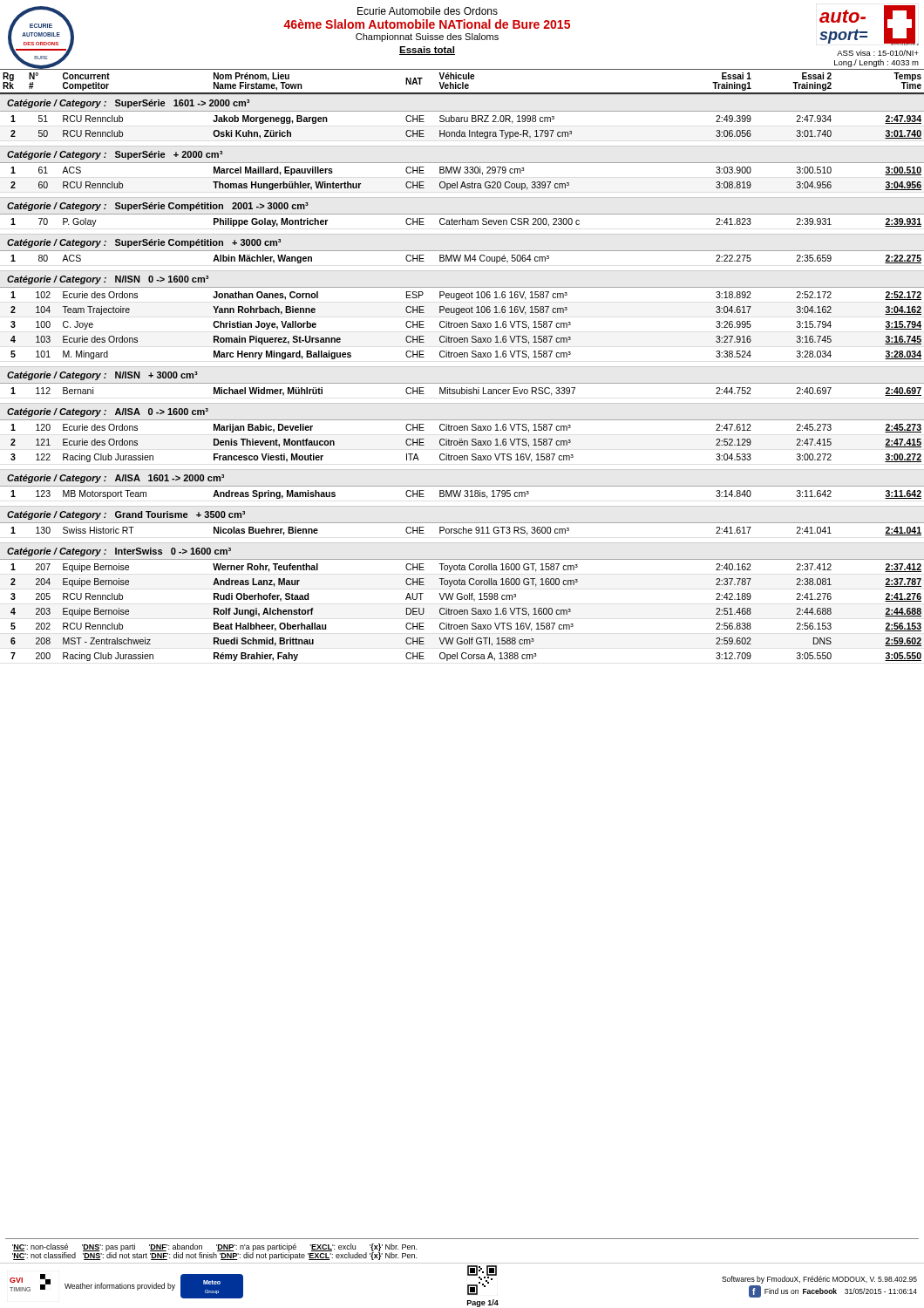Screen dimensions: 1308x924
Task: Navigate to the text starting "'NC': non-classé 'DNS': pas parti 'DNF': abandon"
Action: pos(211,1251)
